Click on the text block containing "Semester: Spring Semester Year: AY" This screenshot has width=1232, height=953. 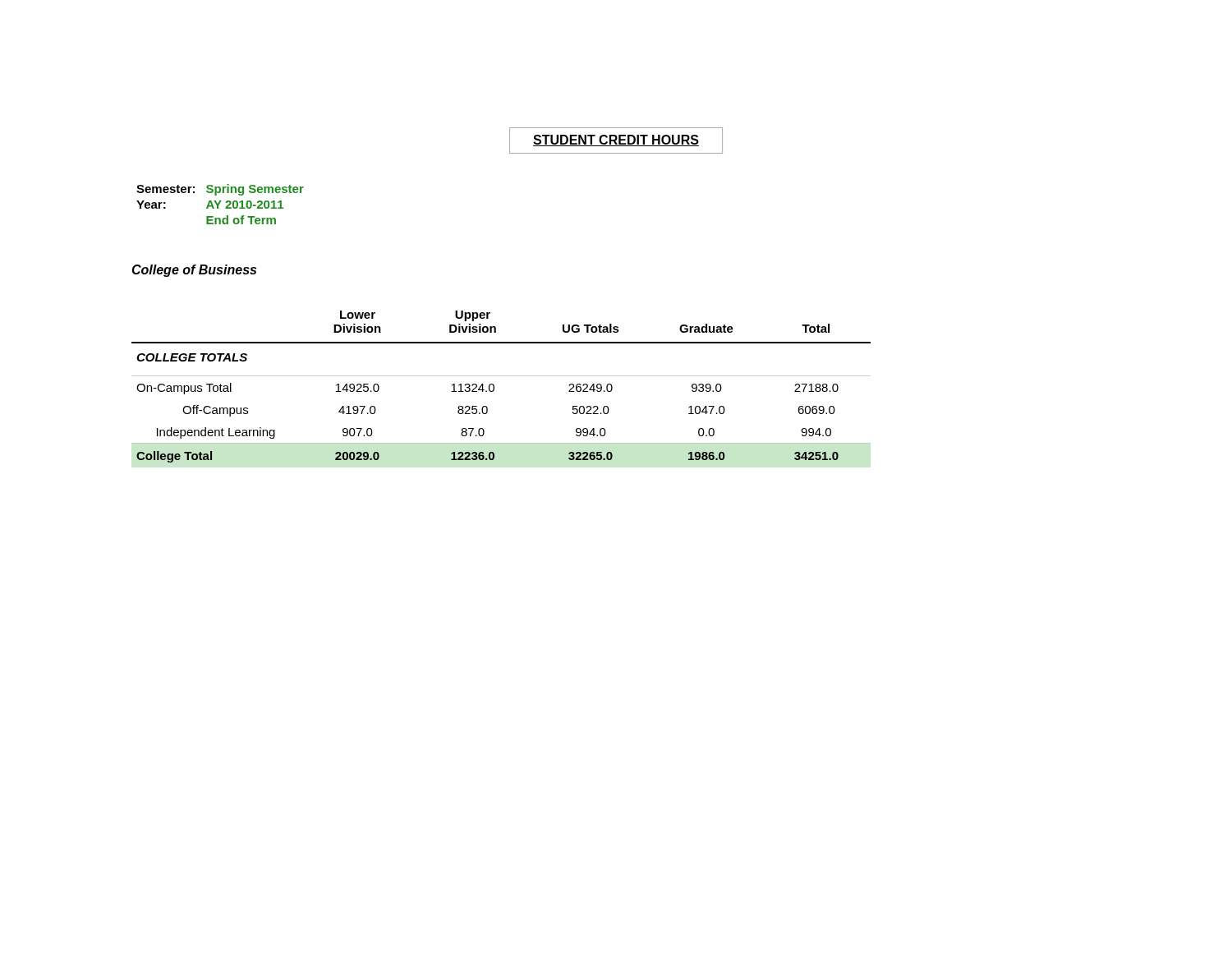[x=220, y=204]
